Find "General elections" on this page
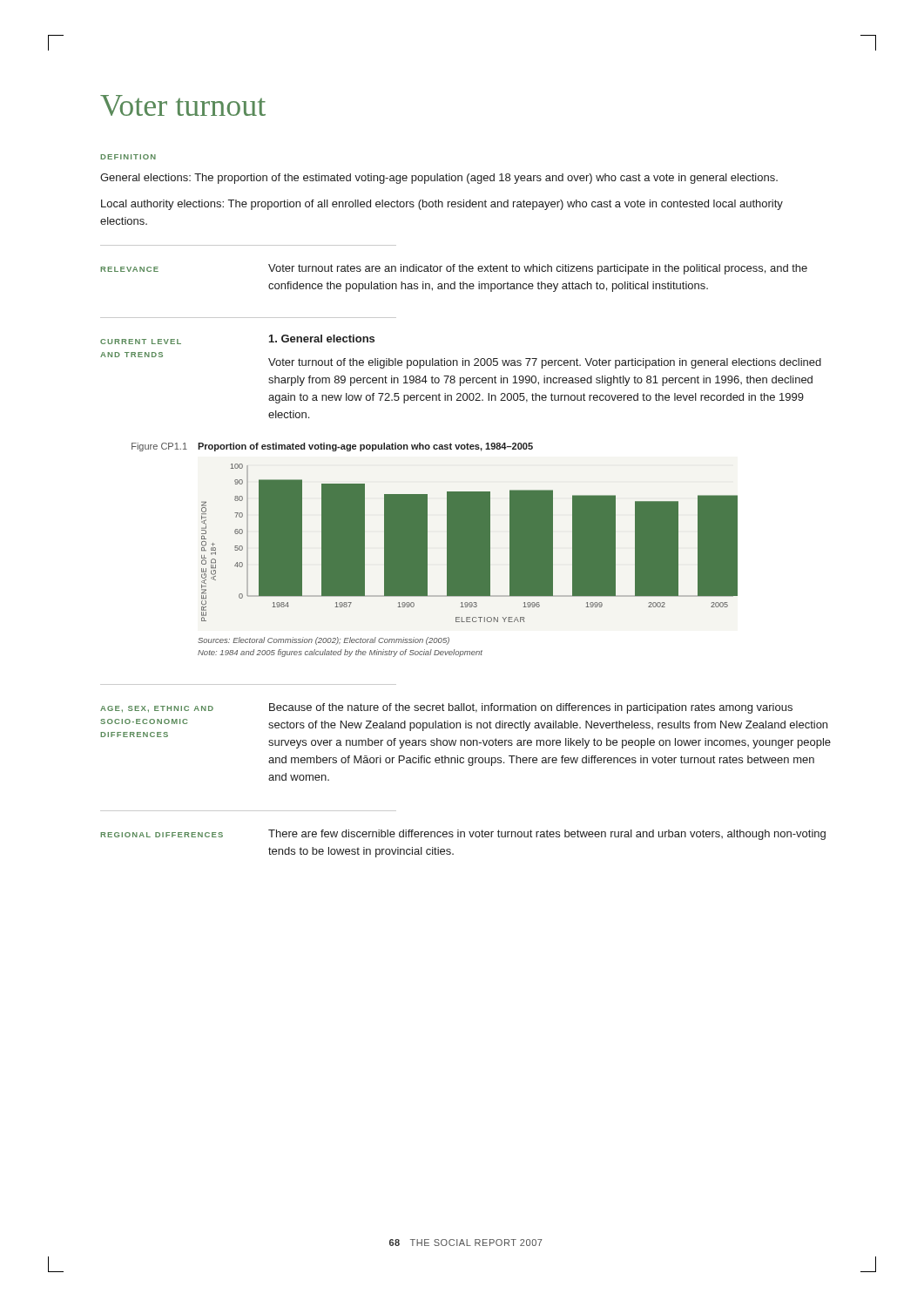 tap(322, 339)
